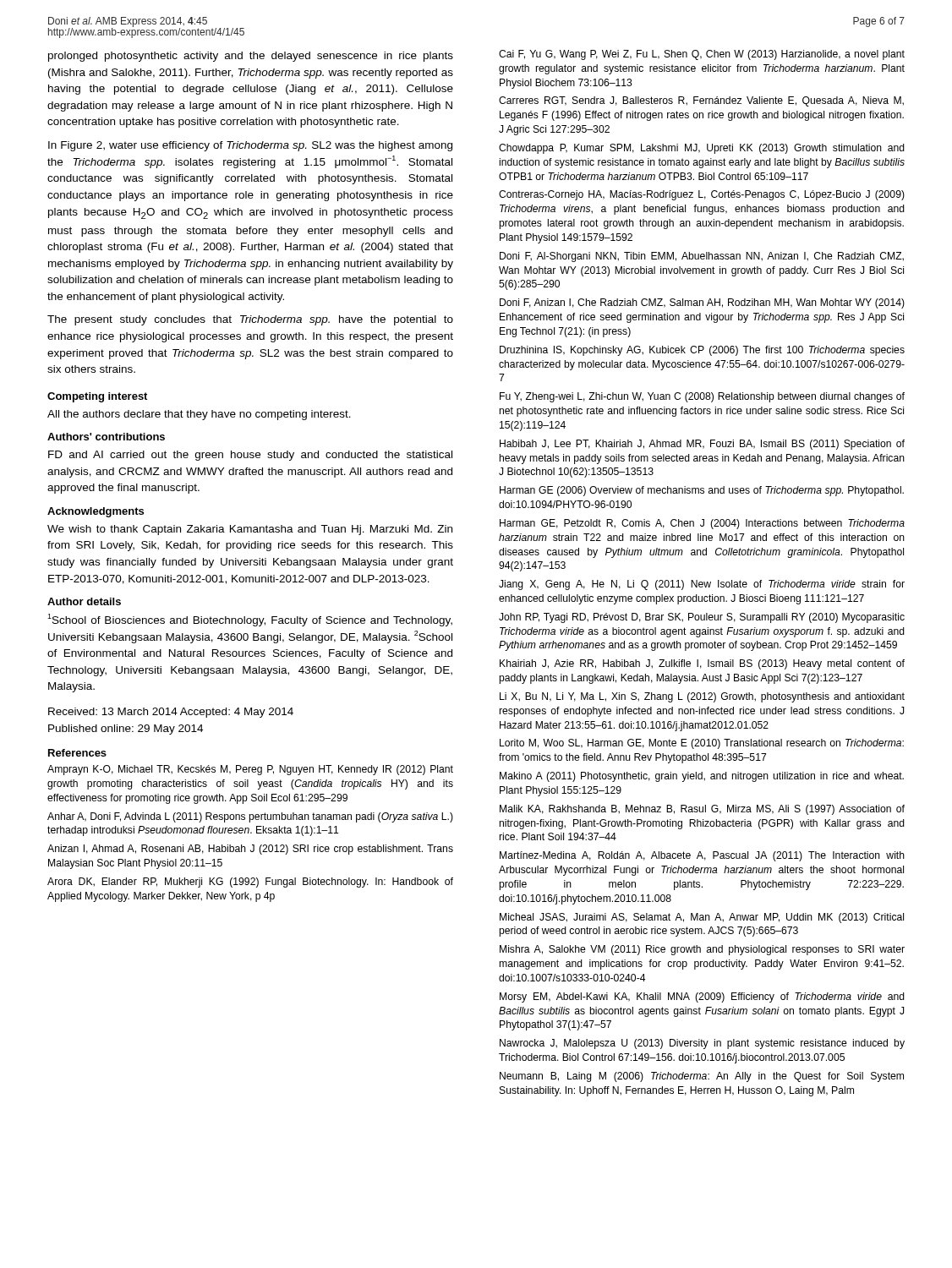952x1268 pixels.
Task: Locate the block of text that opens with "FD and AI carried"
Action: (x=250, y=471)
